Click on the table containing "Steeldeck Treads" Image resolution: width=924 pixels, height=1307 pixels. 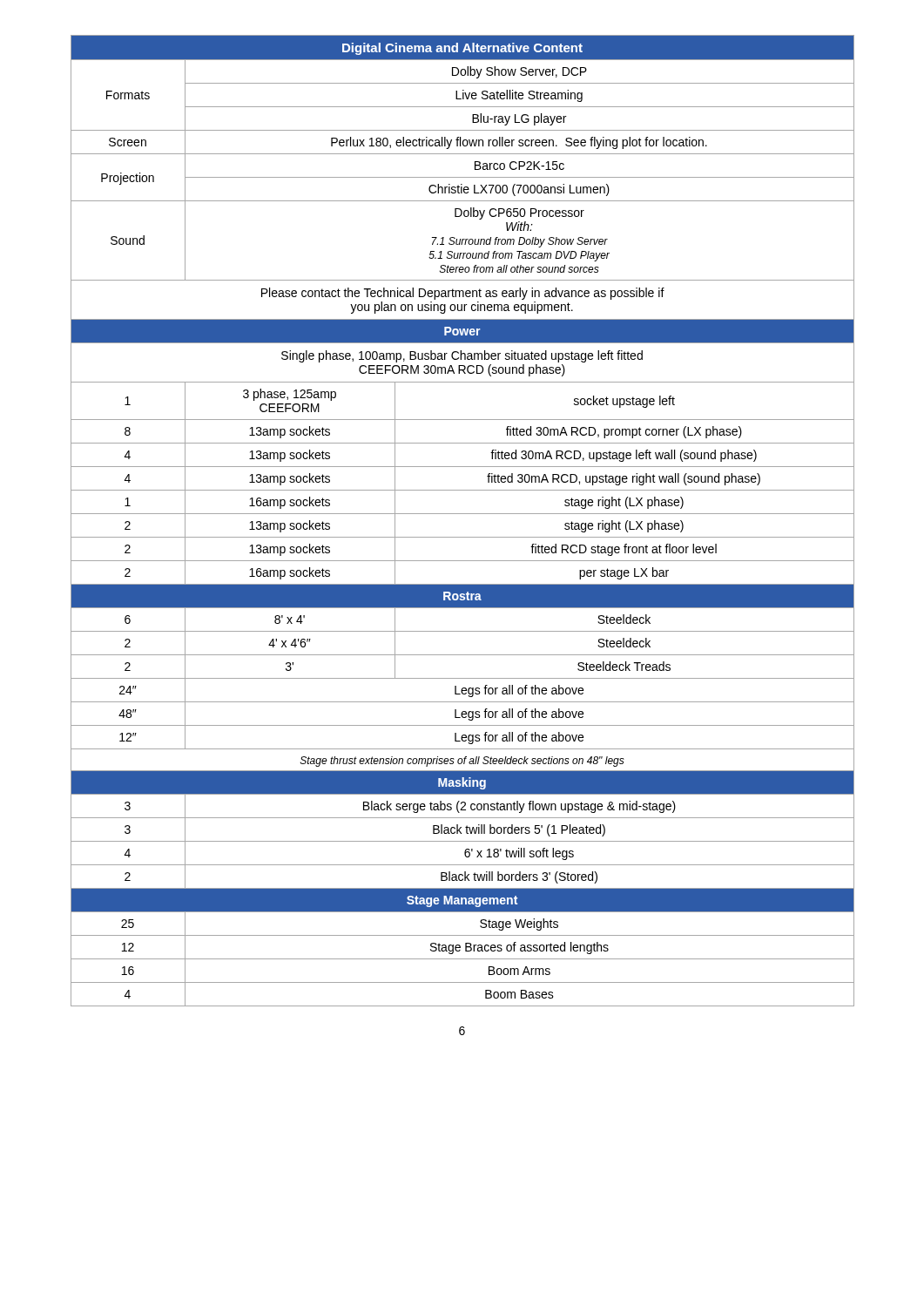(x=462, y=521)
